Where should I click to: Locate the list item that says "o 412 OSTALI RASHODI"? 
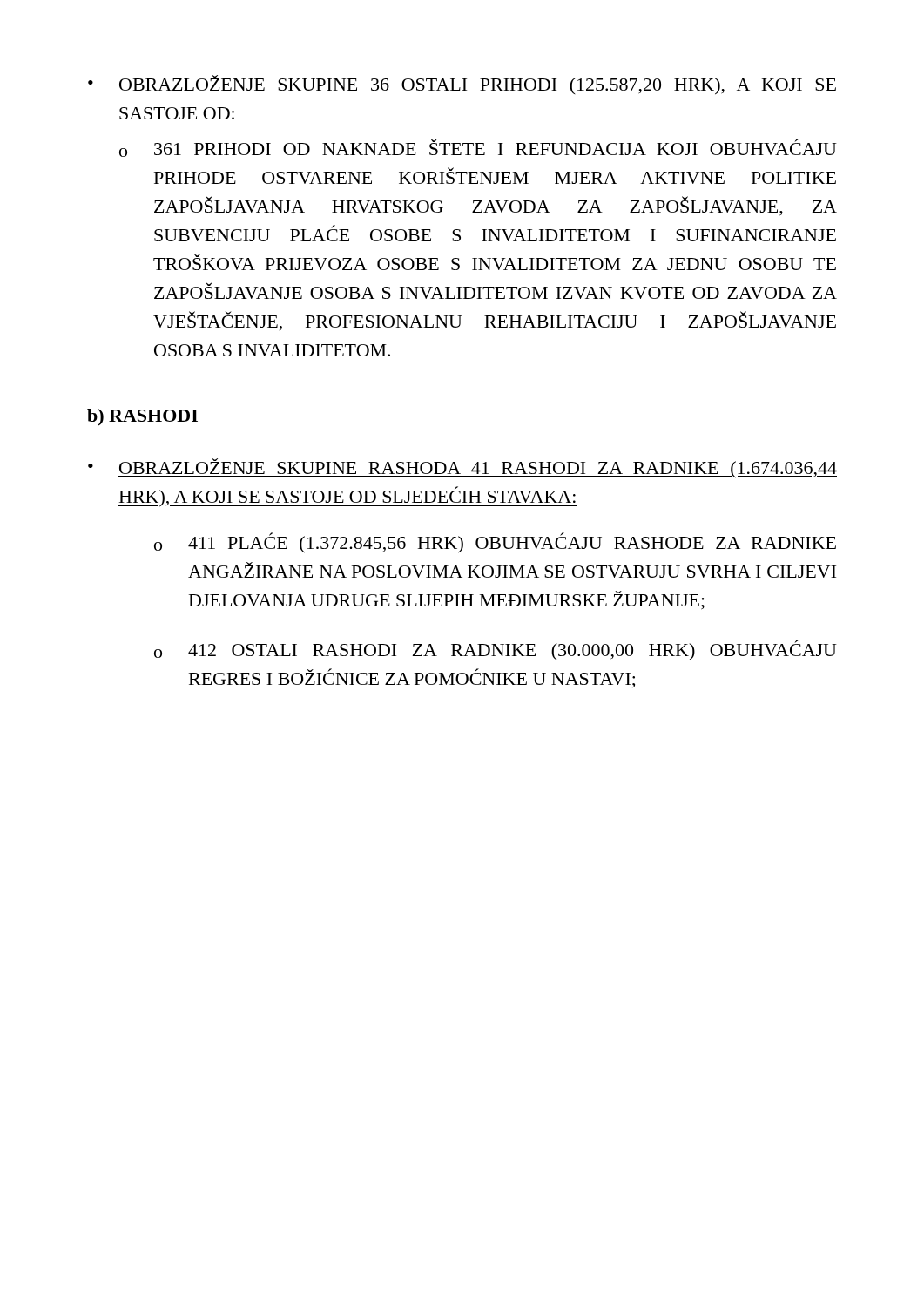495,664
